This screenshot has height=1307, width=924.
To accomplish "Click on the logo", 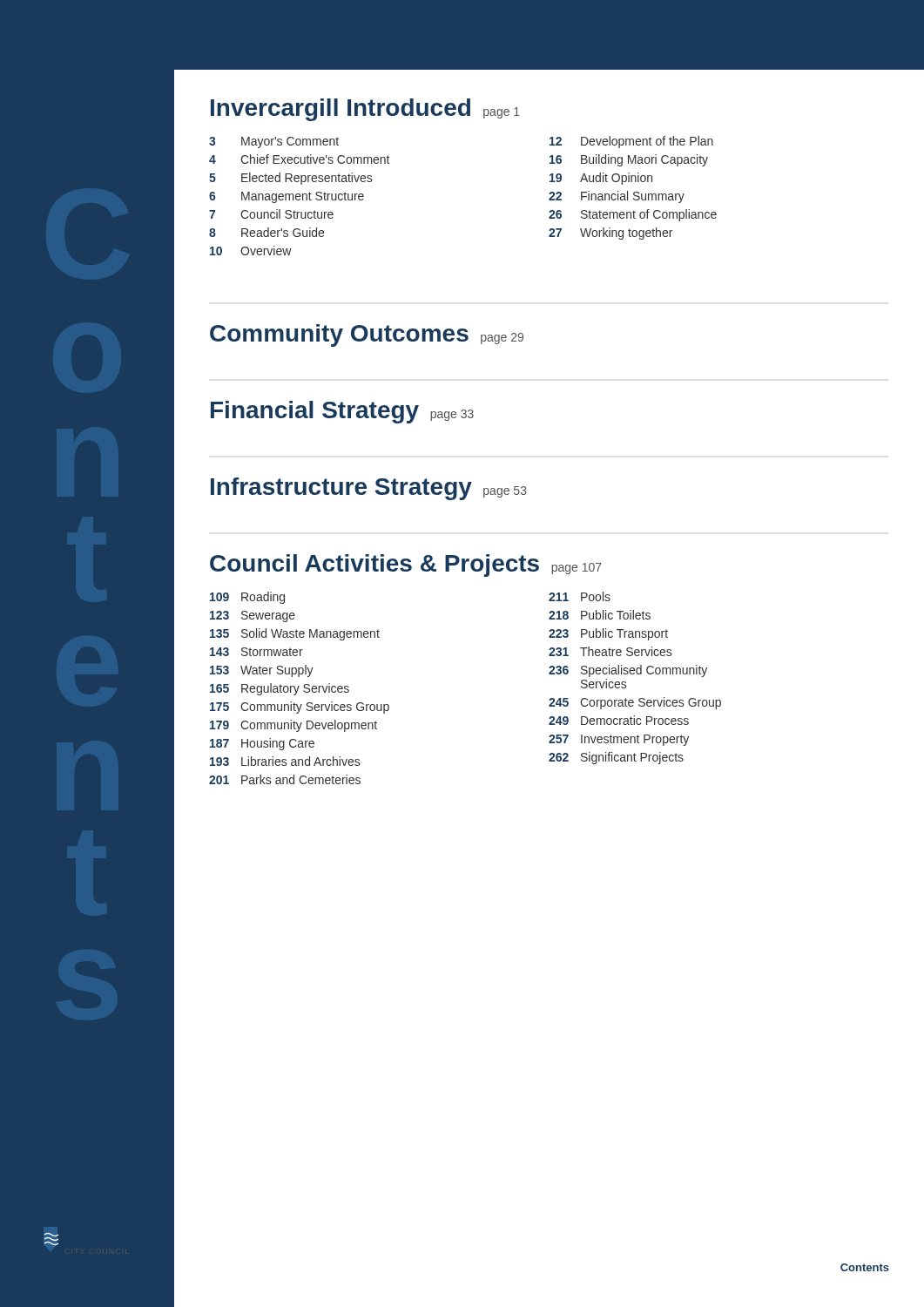I will pyautogui.click(x=96, y=1251).
